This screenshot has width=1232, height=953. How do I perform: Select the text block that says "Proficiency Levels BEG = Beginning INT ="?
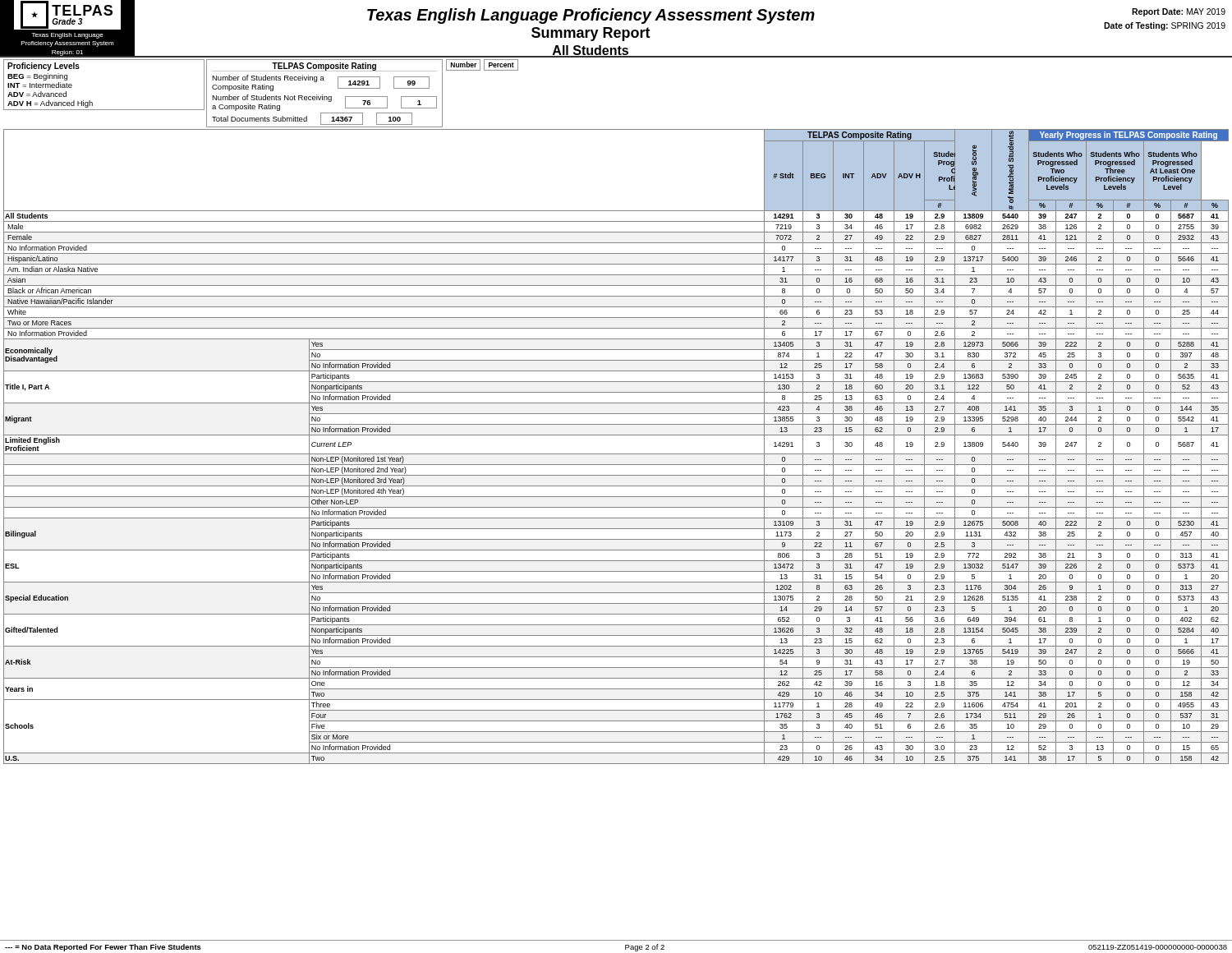coord(44,67)
